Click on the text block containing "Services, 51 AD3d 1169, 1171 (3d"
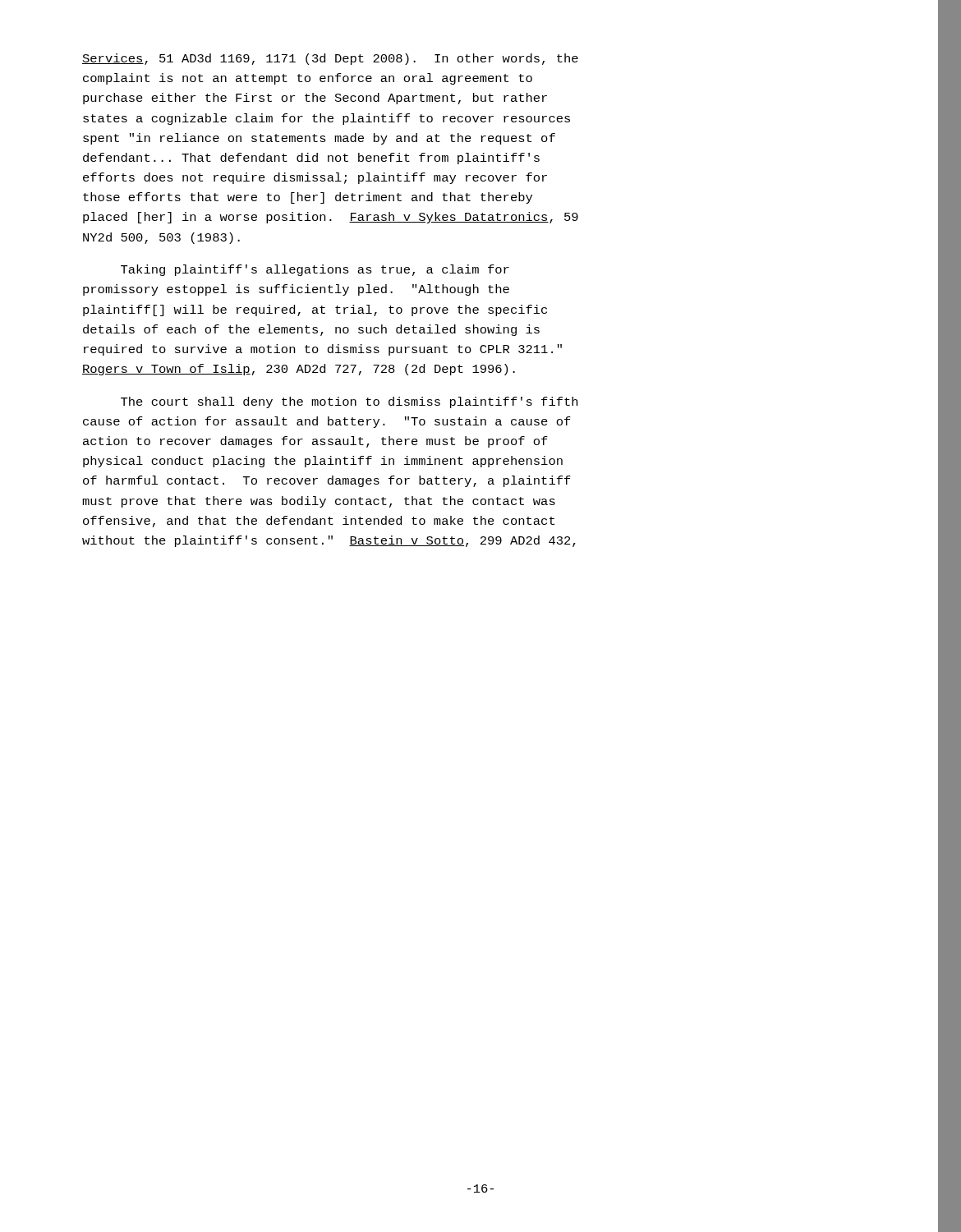961x1232 pixels. pyautogui.click(x=472, y=149)
